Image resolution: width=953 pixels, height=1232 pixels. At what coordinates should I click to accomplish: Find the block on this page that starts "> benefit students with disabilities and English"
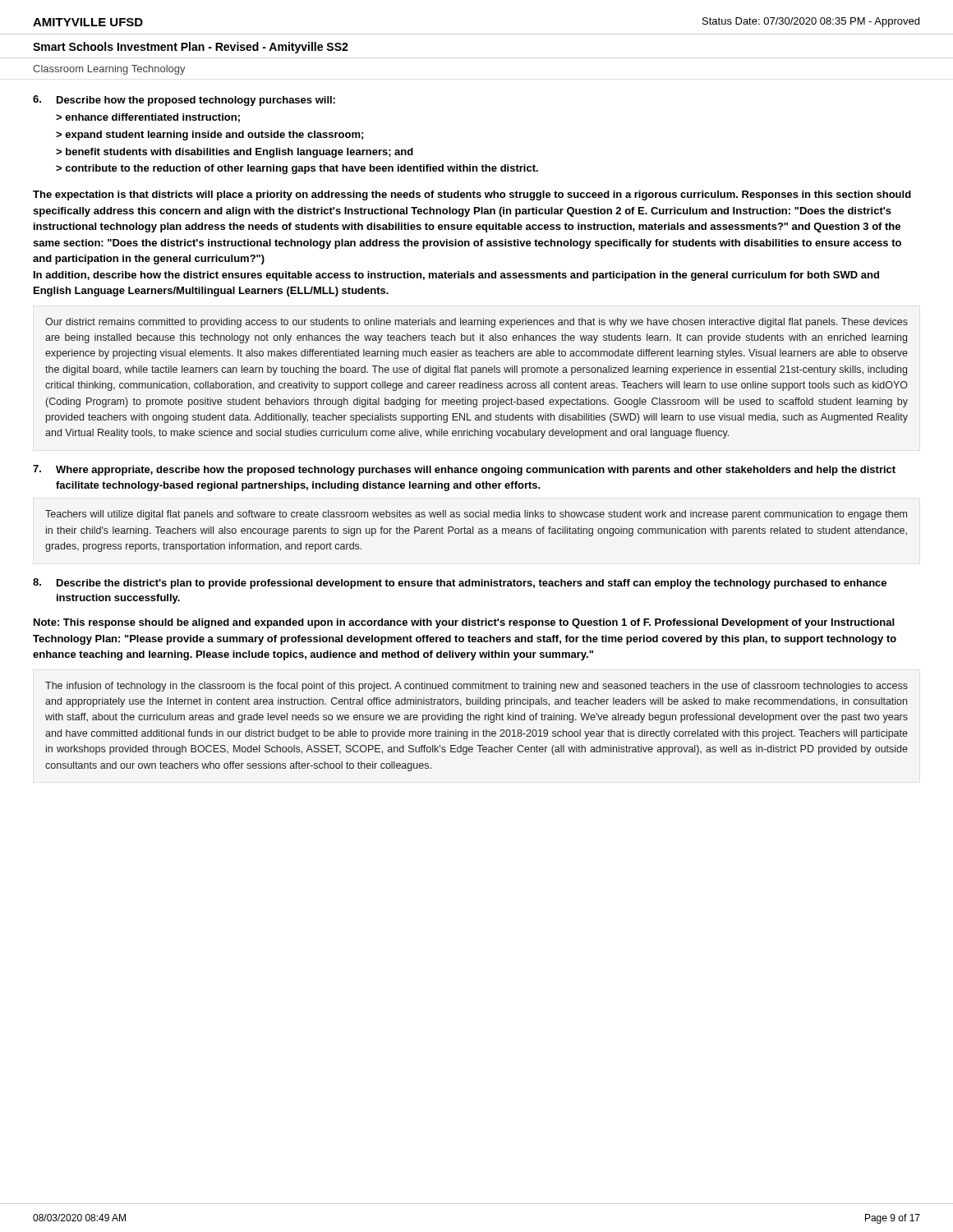235,151
